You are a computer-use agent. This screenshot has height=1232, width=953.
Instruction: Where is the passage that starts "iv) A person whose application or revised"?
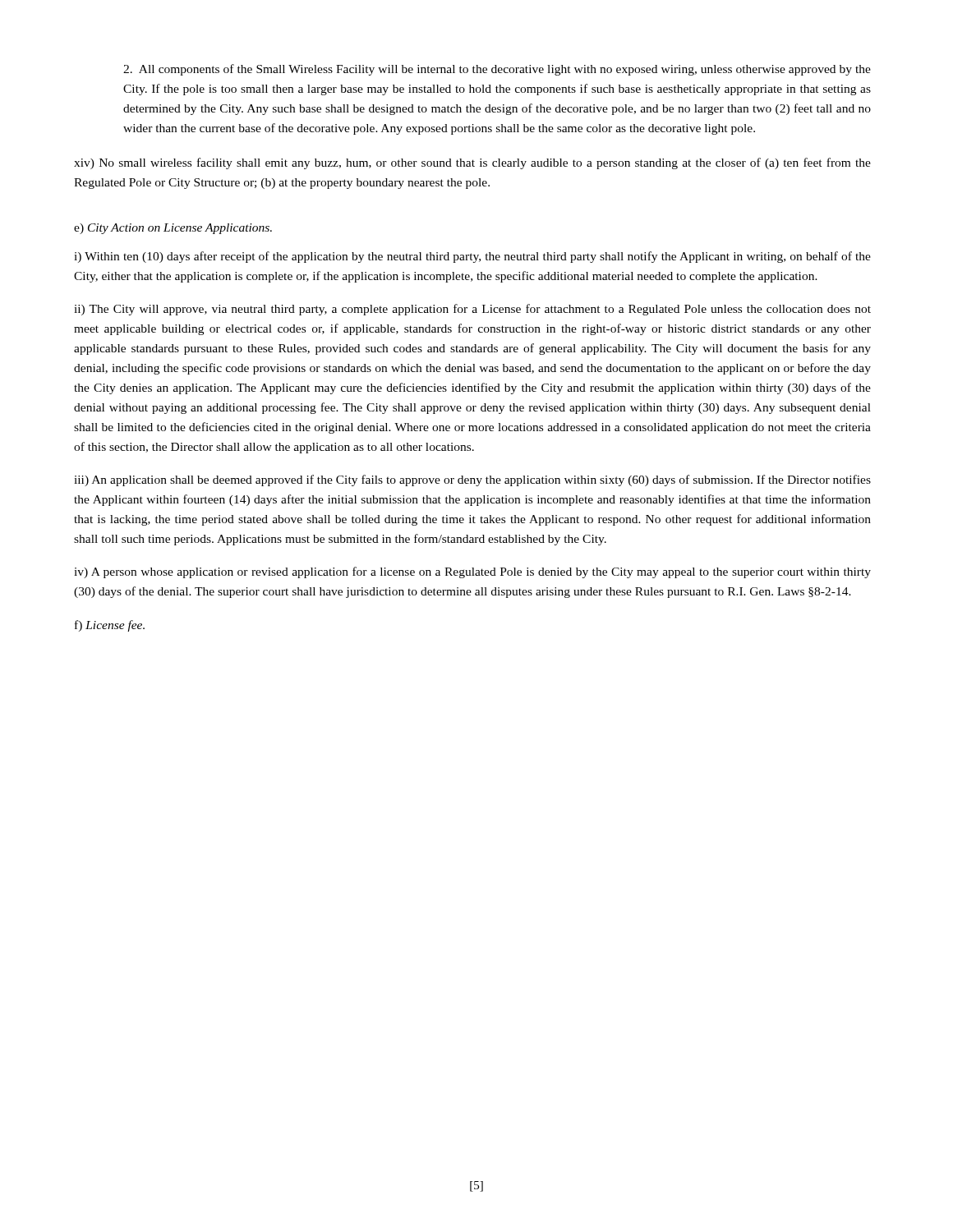coord(472,581)
